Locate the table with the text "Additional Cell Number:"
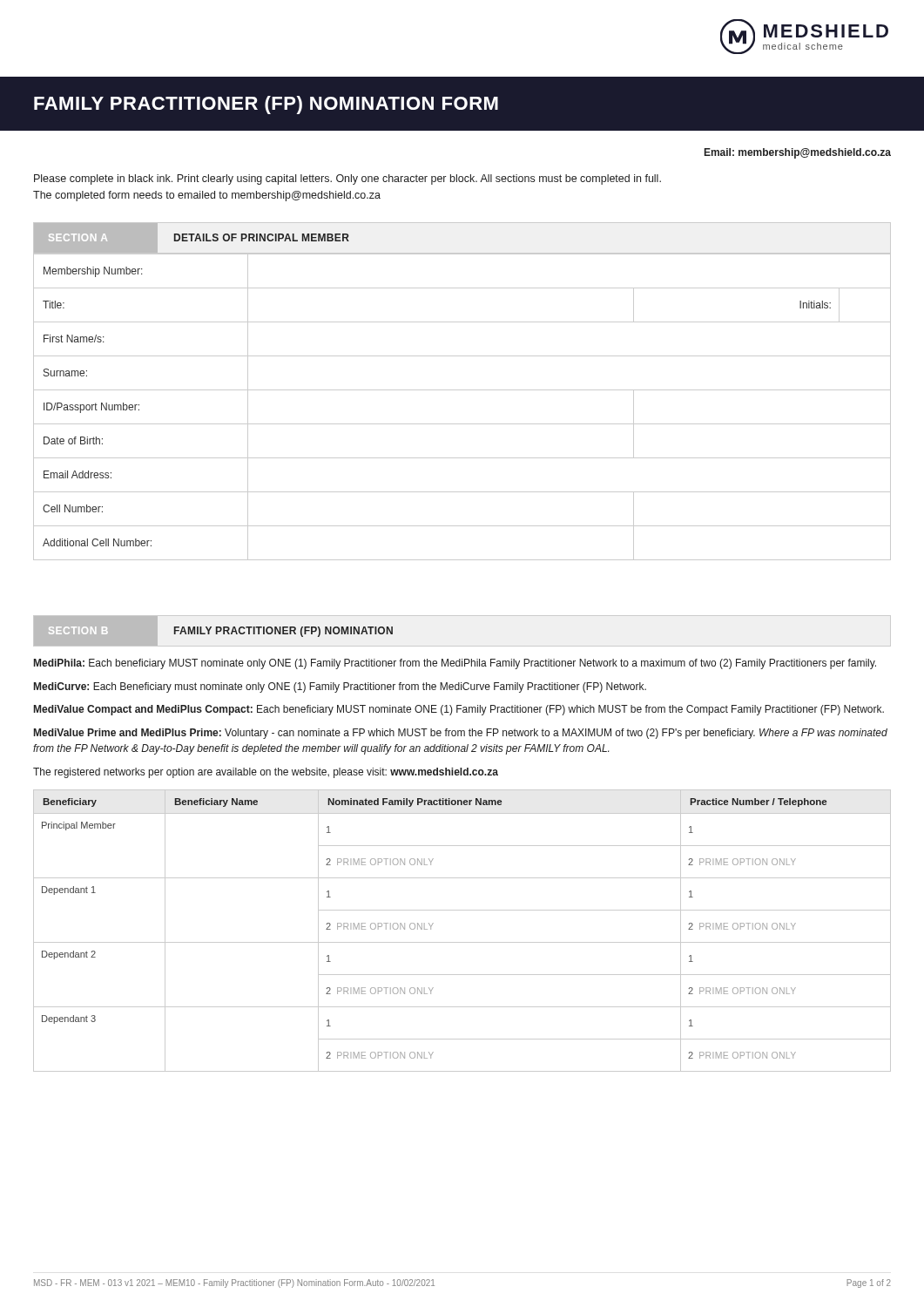 pyautogui.click(x=462, y=407)
